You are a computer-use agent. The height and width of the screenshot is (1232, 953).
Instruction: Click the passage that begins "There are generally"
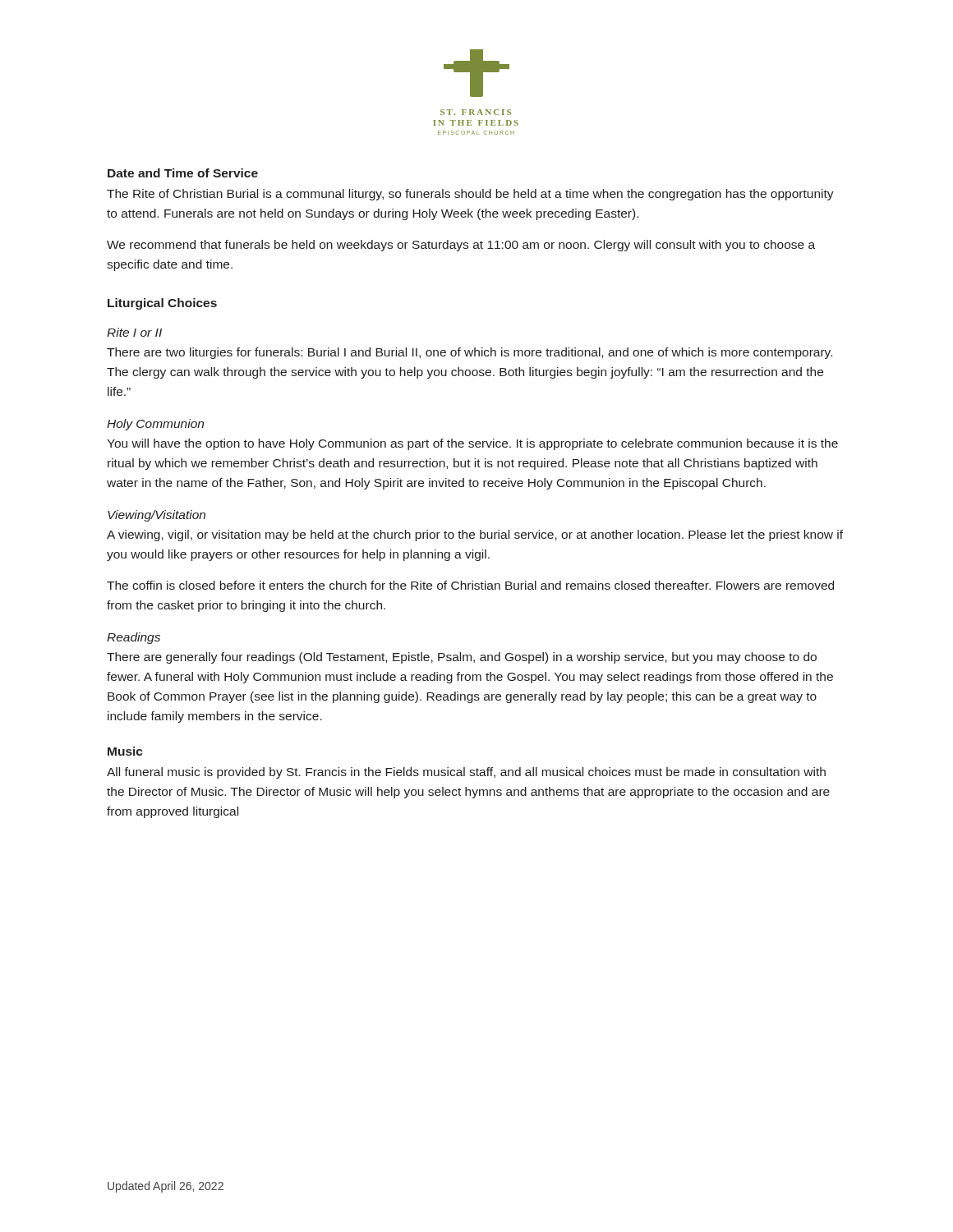click(470, 686)
